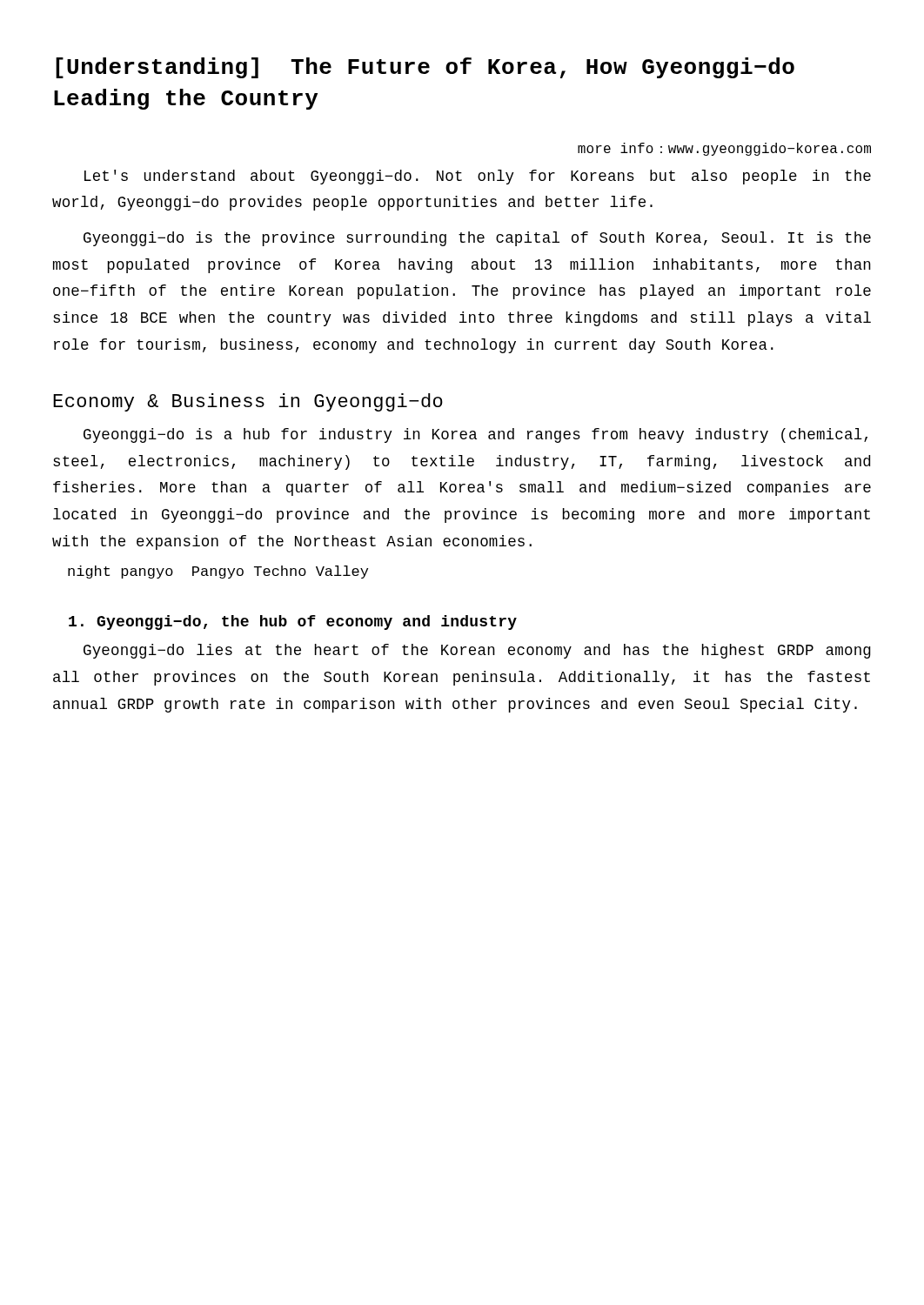Click on the section header that reads "1. Gyeonggi−do, the hub of economy and"
Screen dimensions: 1305x924
coord(292,622)
